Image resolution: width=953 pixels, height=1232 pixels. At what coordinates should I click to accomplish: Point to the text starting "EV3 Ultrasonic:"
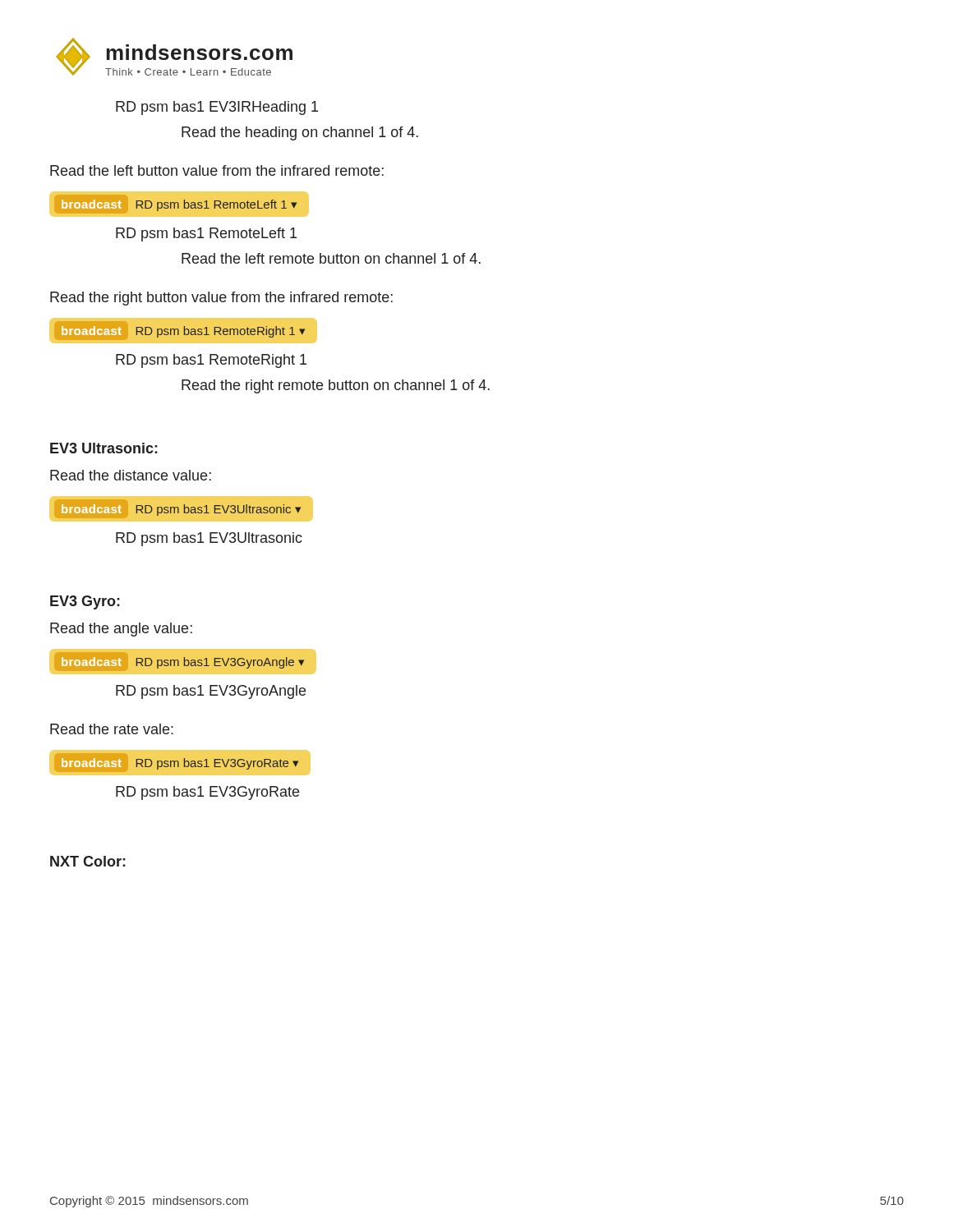(x=104, y=448)
